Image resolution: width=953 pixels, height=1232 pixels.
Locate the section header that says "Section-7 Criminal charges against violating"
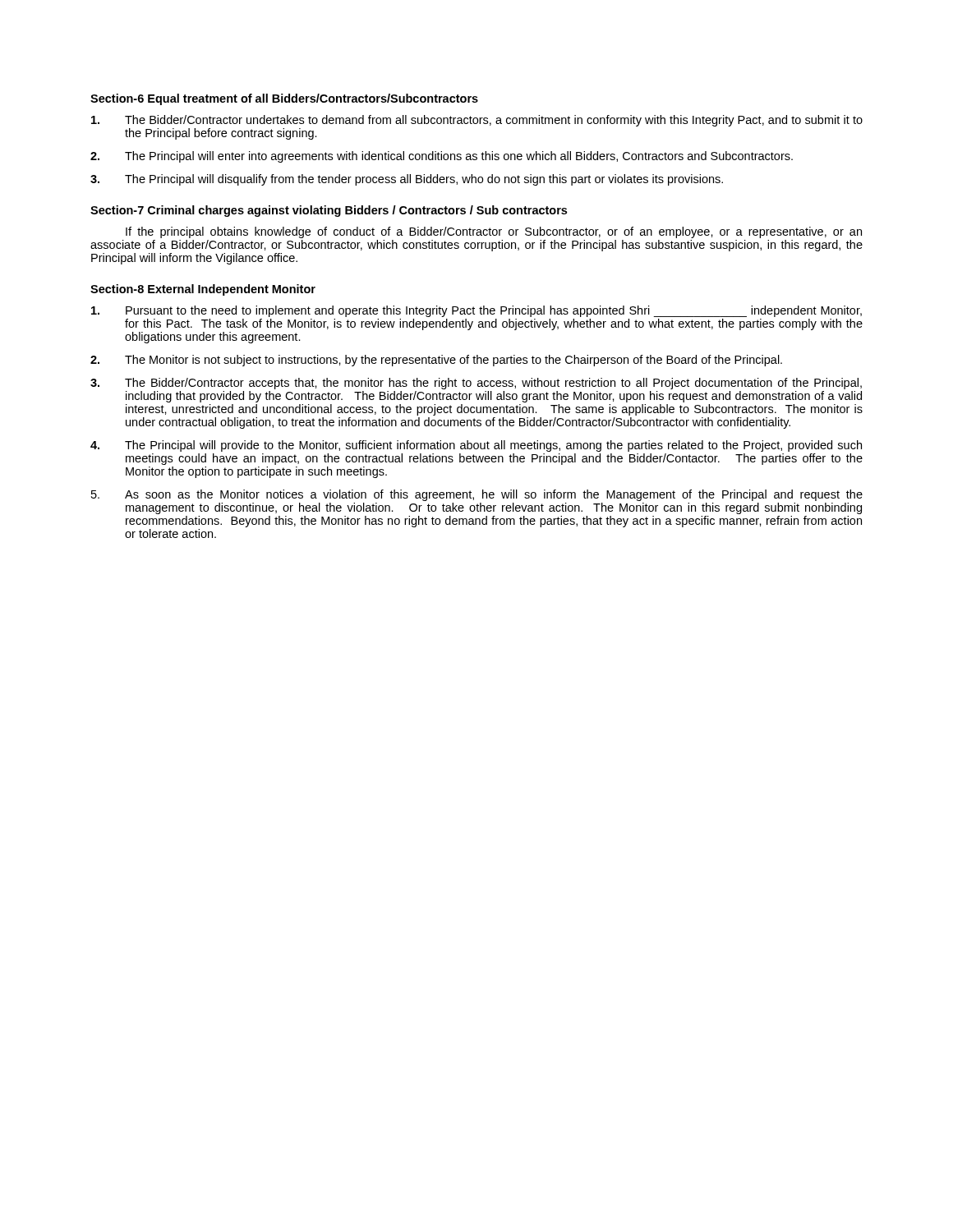point(329,210)
